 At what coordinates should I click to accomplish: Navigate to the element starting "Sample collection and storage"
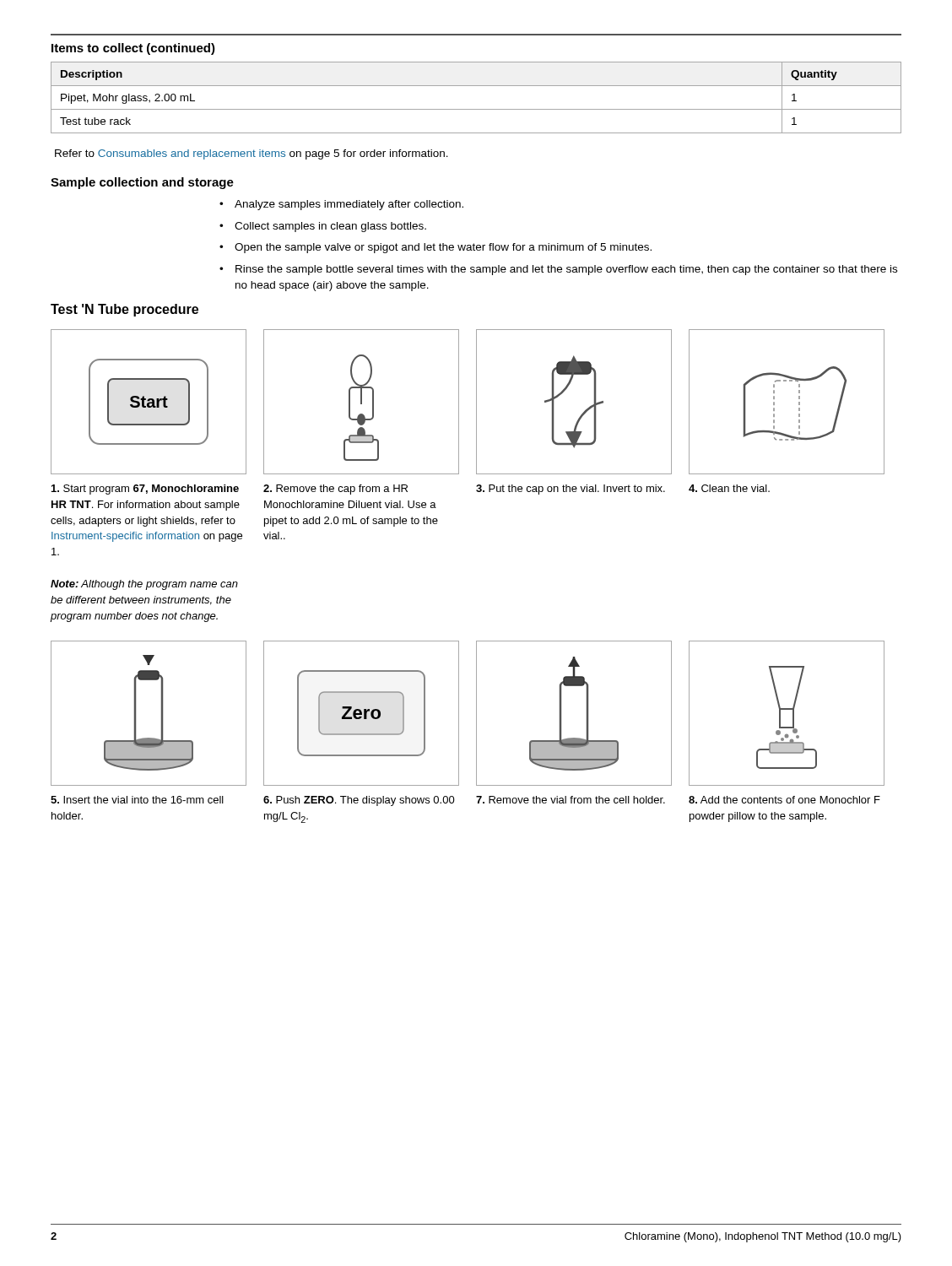142,182
